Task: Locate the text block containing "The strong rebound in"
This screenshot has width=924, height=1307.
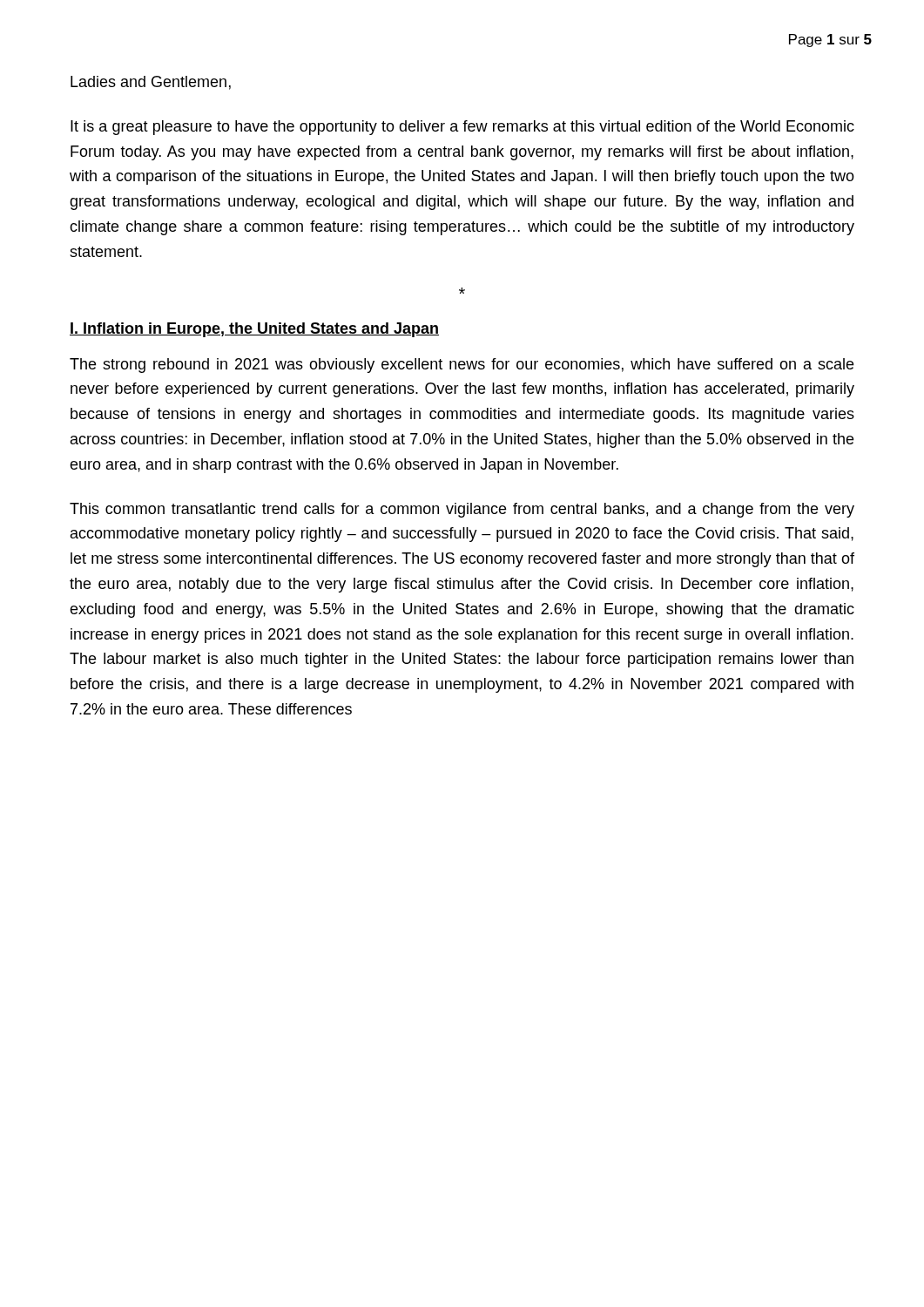Action: 462,414
